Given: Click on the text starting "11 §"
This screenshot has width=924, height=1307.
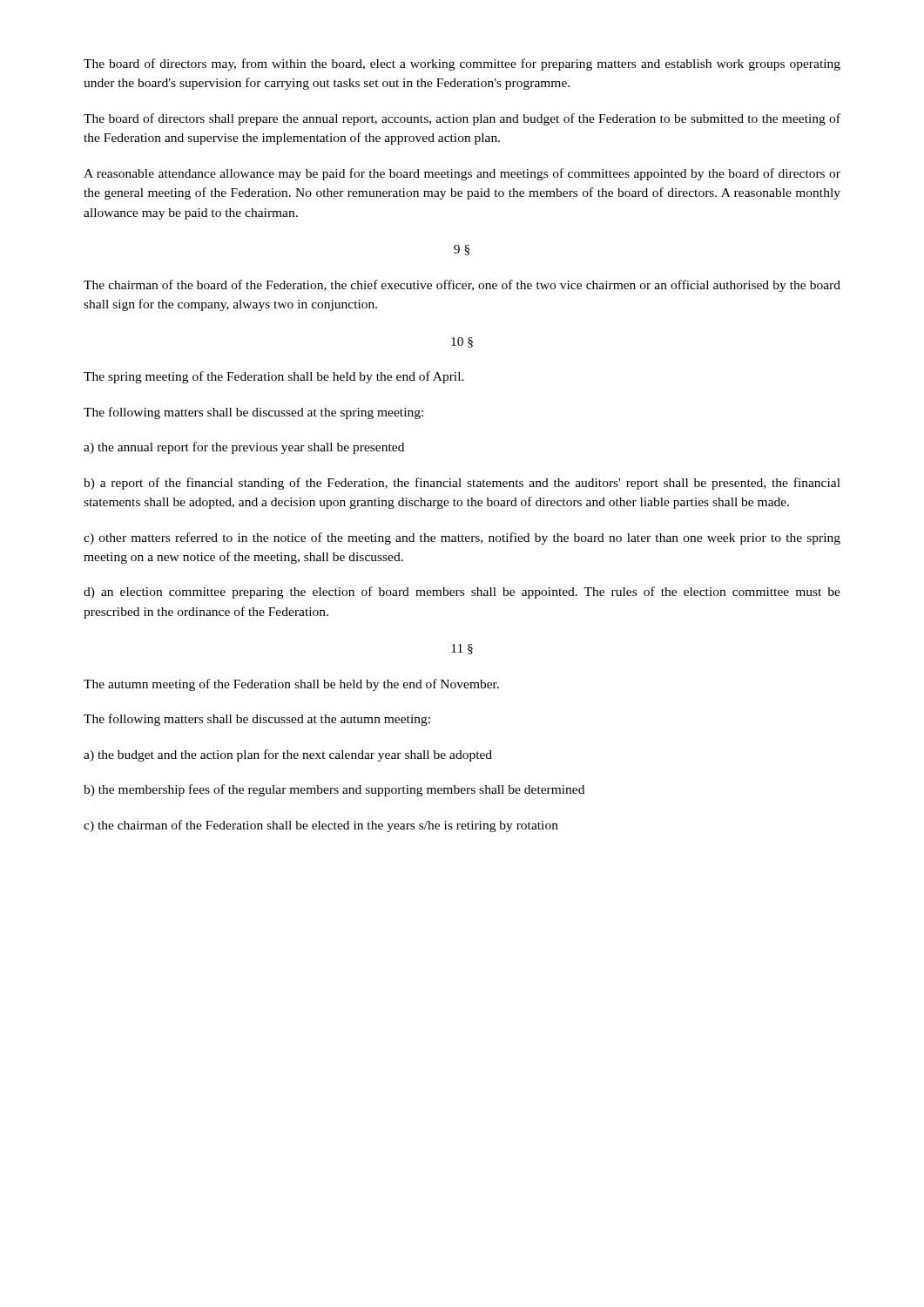Looking at the screenshot, I should point(462,648).
